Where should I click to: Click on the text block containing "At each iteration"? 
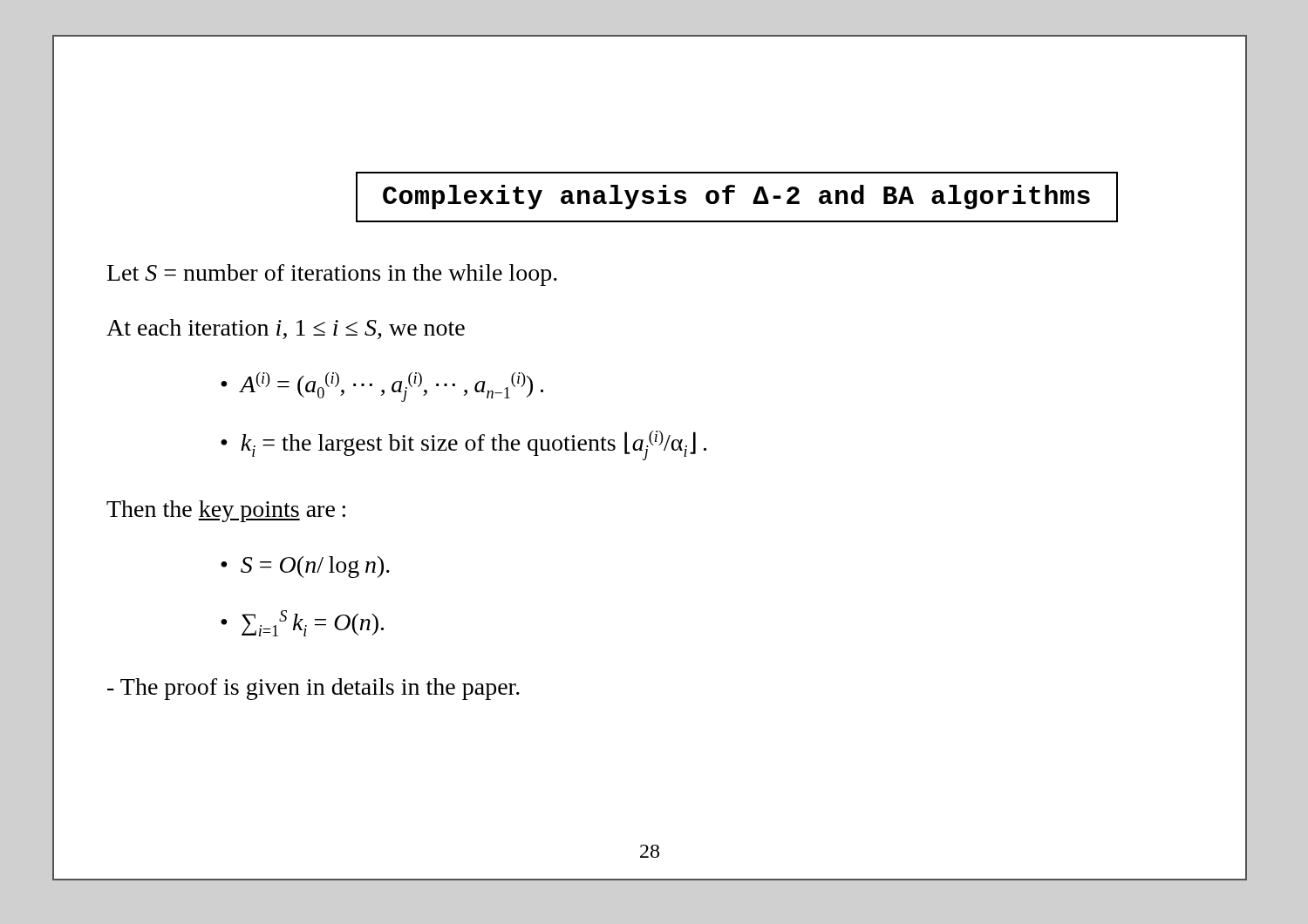click(286, 327)
